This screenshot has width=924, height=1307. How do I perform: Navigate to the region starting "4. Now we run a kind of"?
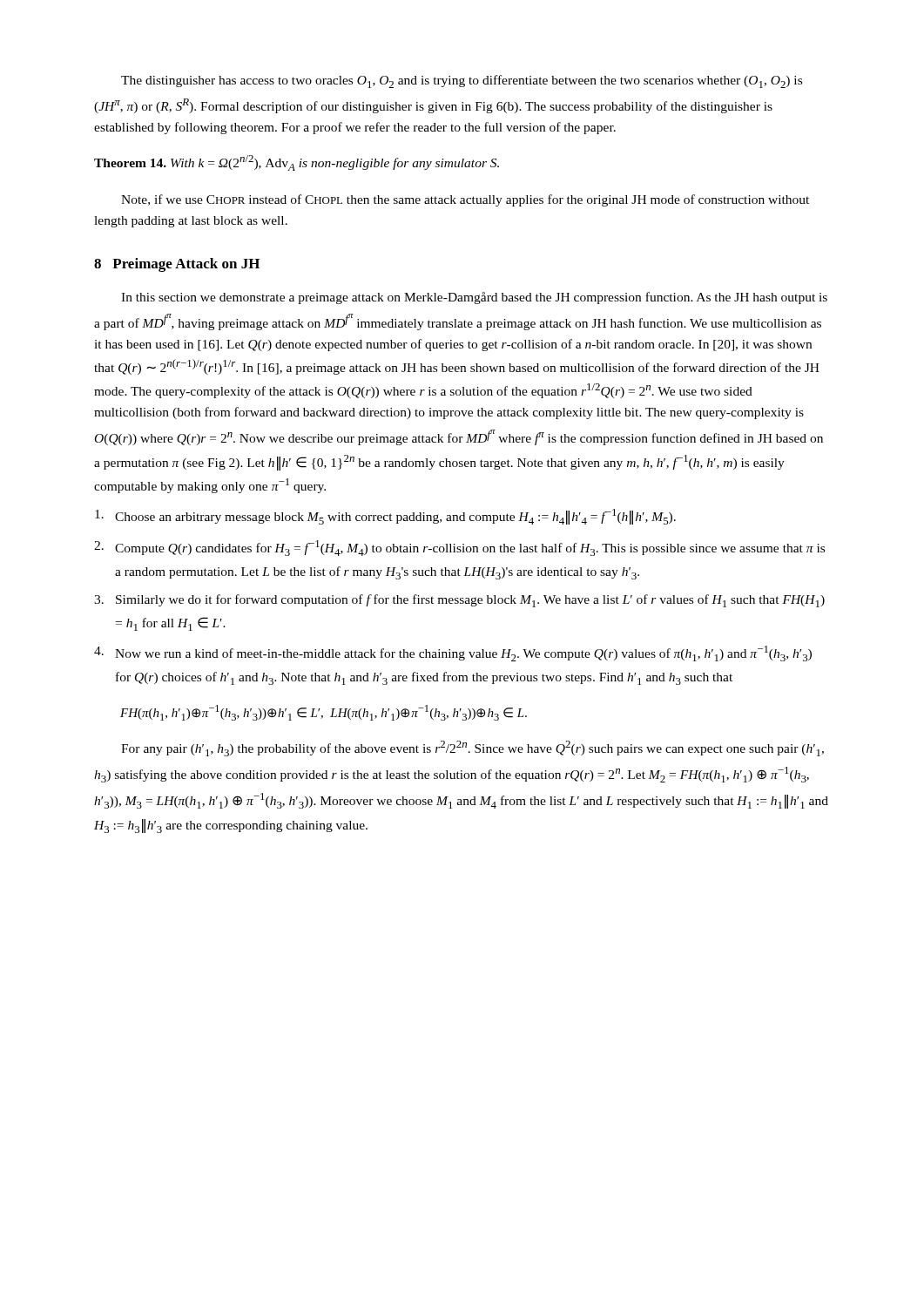point(462,666)
